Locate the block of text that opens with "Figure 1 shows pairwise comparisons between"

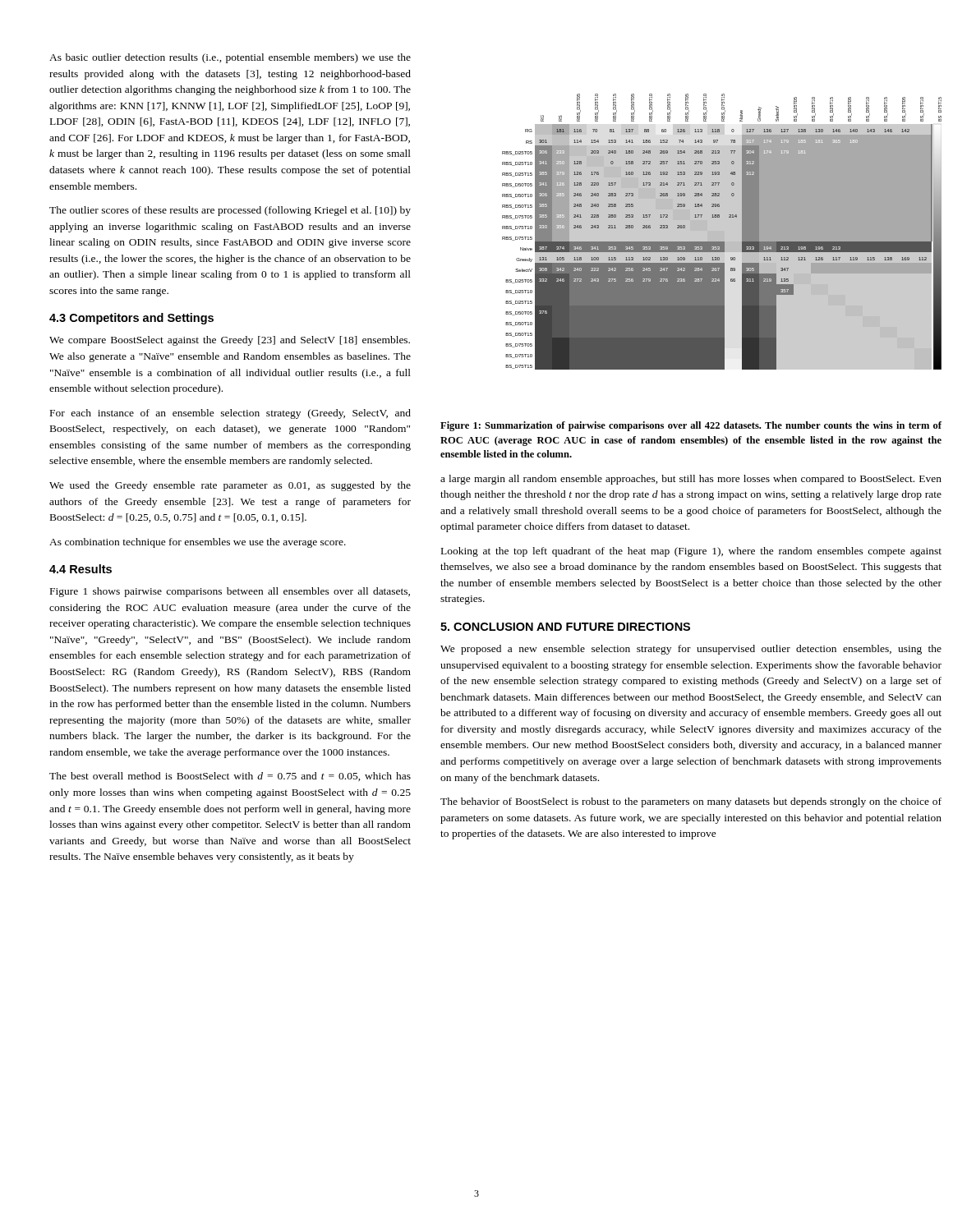230,672
